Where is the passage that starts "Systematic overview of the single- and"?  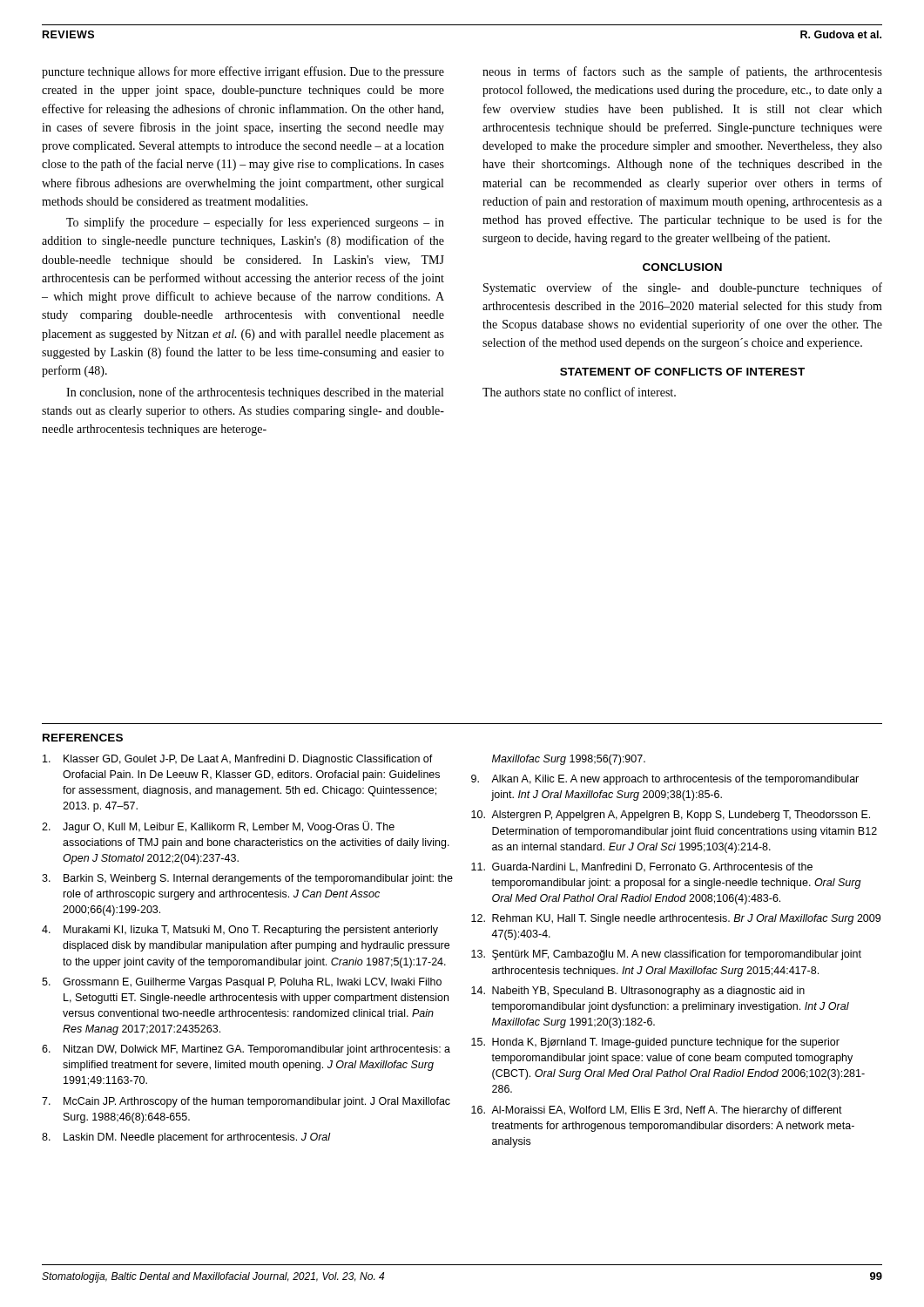pos(682,316)
